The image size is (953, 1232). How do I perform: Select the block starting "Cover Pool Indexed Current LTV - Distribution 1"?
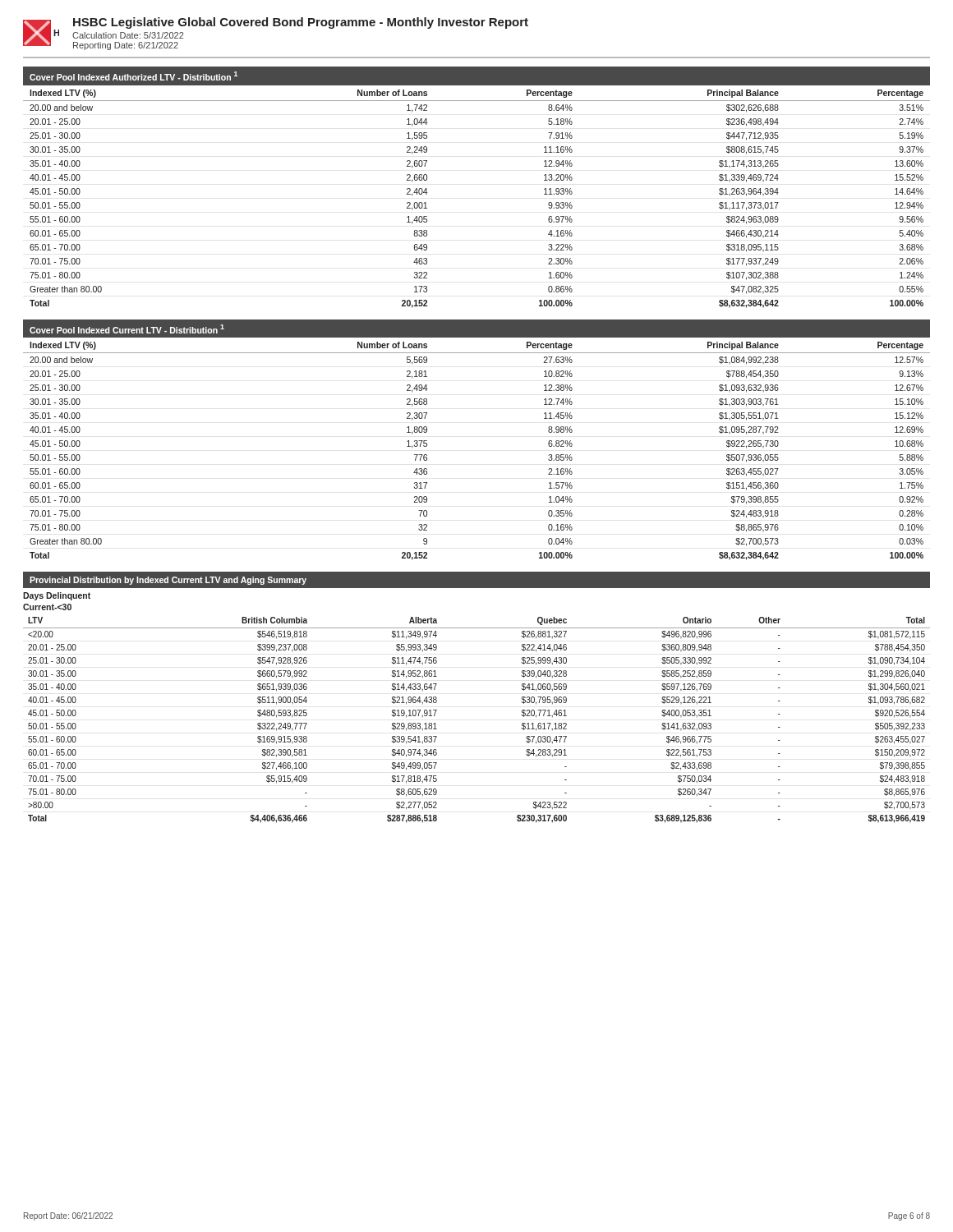tap(127, 328)
